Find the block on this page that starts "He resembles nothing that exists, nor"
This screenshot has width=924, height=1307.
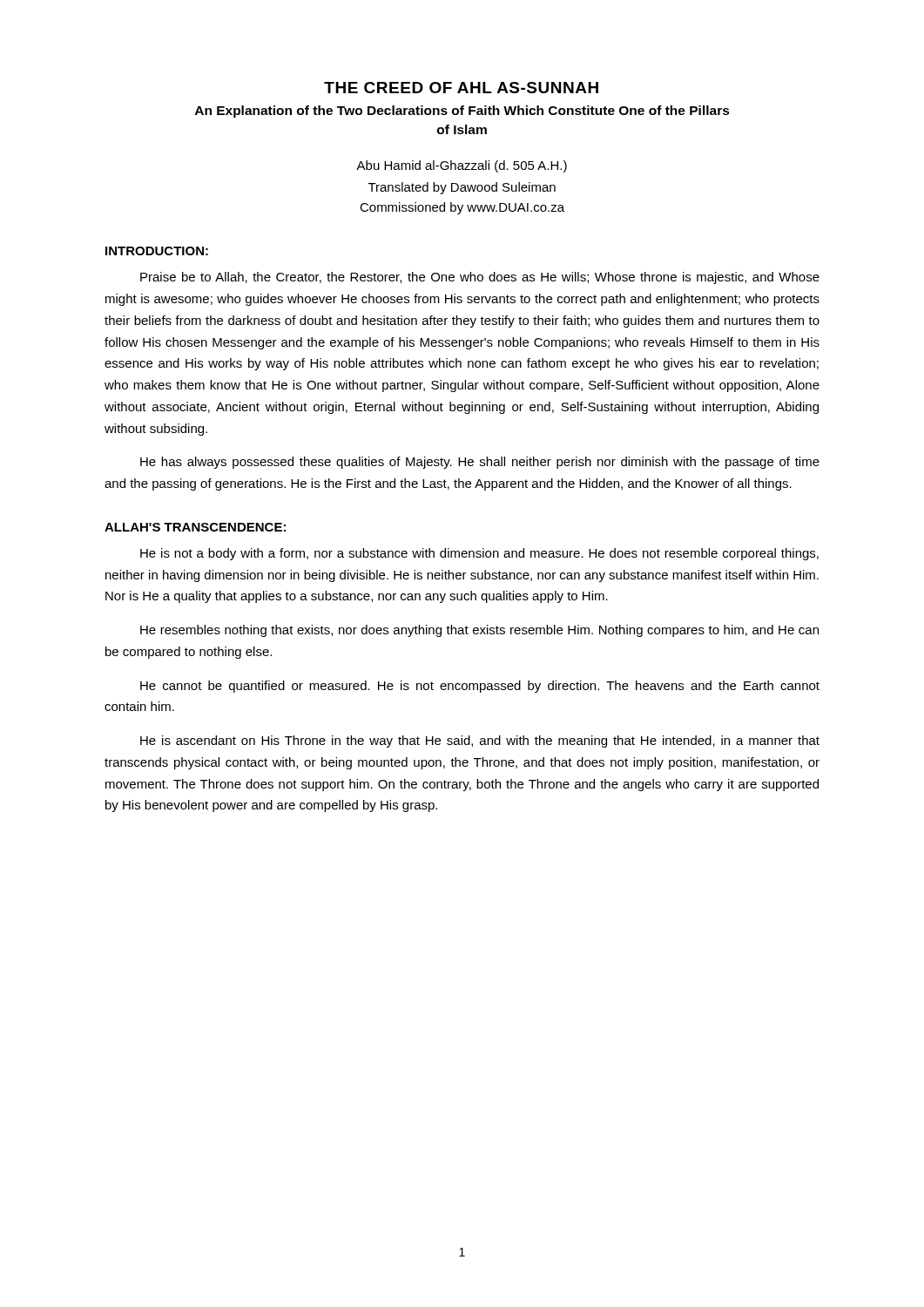462,640
